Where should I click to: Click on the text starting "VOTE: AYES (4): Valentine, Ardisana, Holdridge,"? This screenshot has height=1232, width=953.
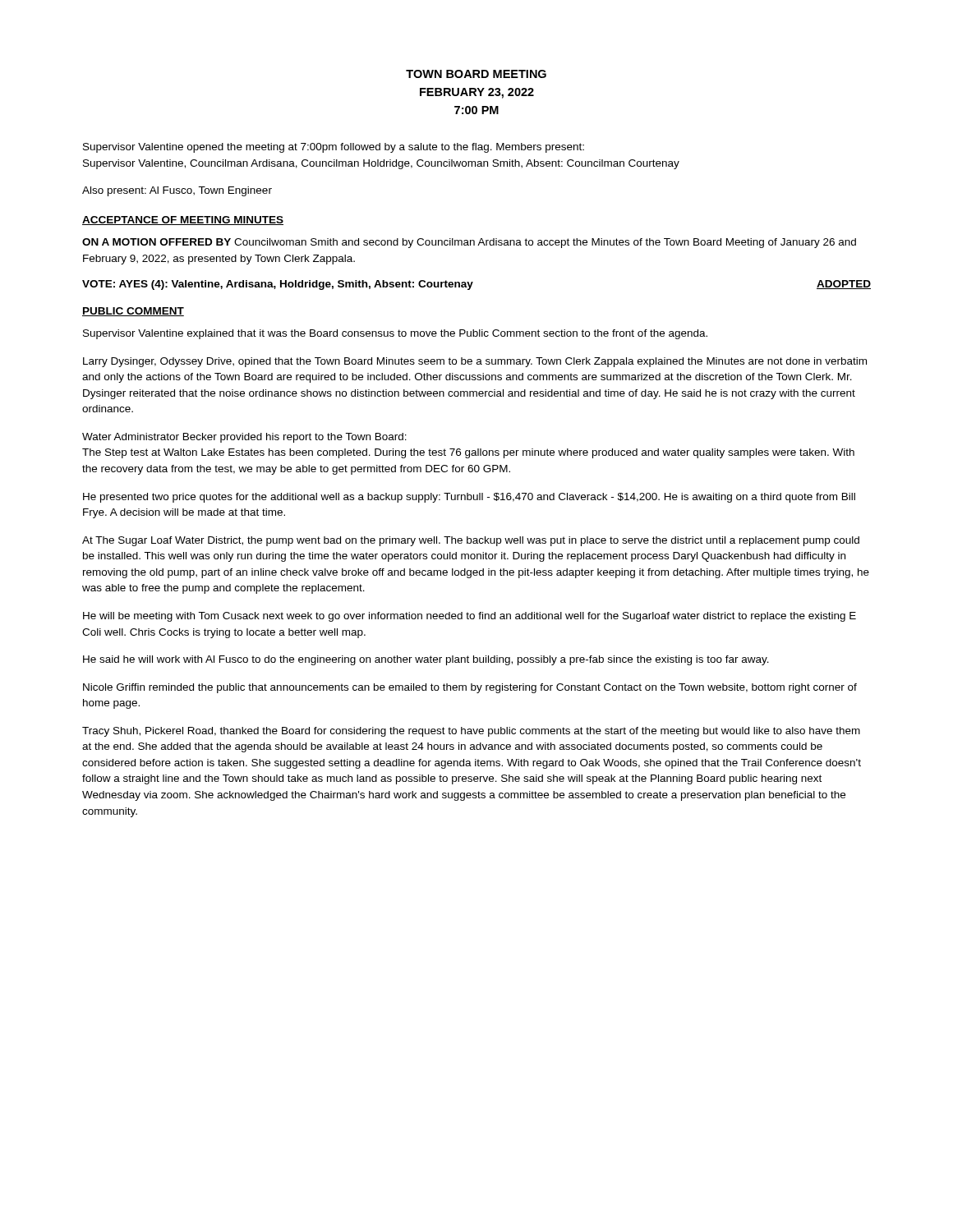[x=476, y=284]
